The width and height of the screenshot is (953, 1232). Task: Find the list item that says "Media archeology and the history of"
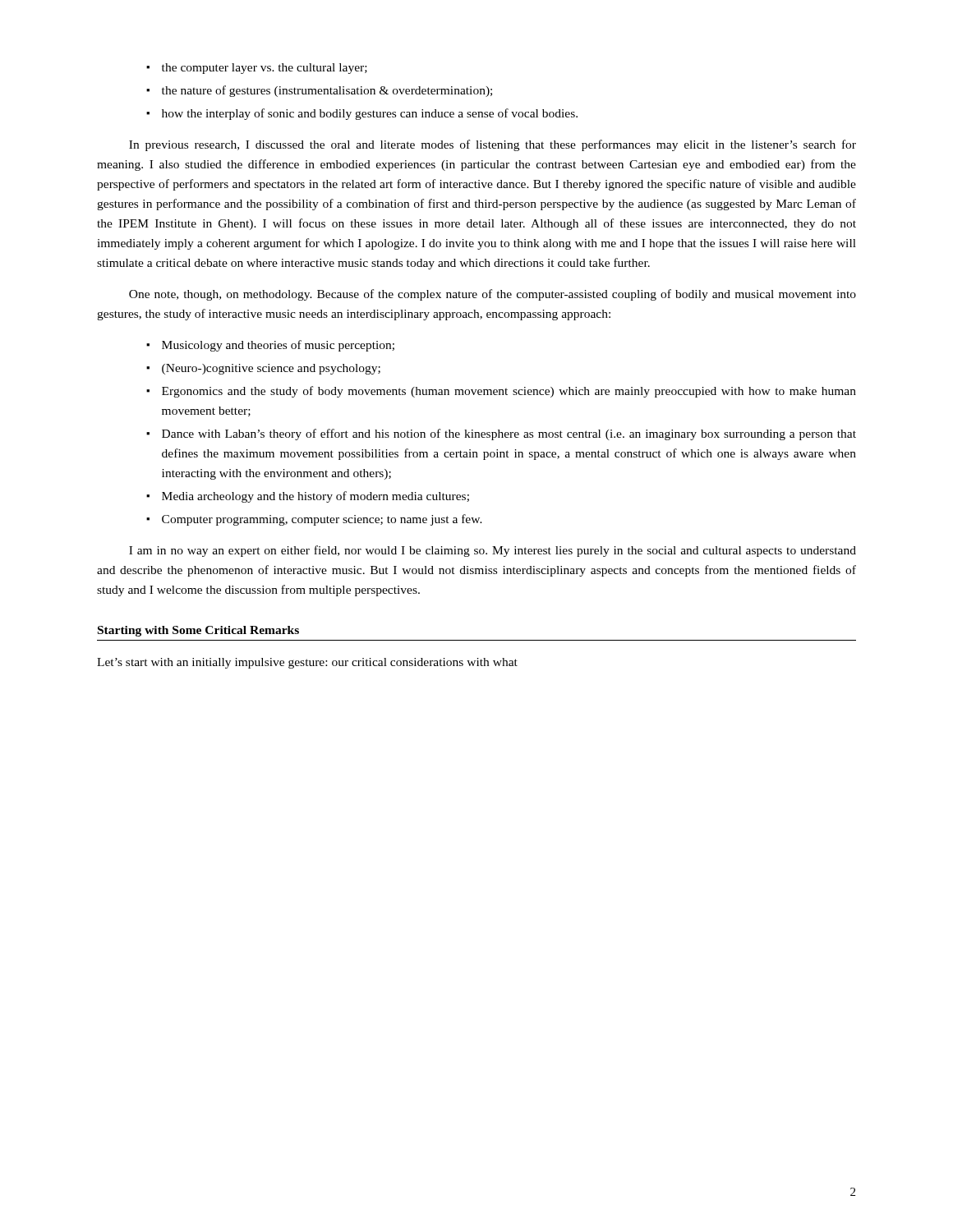[315, 497]
